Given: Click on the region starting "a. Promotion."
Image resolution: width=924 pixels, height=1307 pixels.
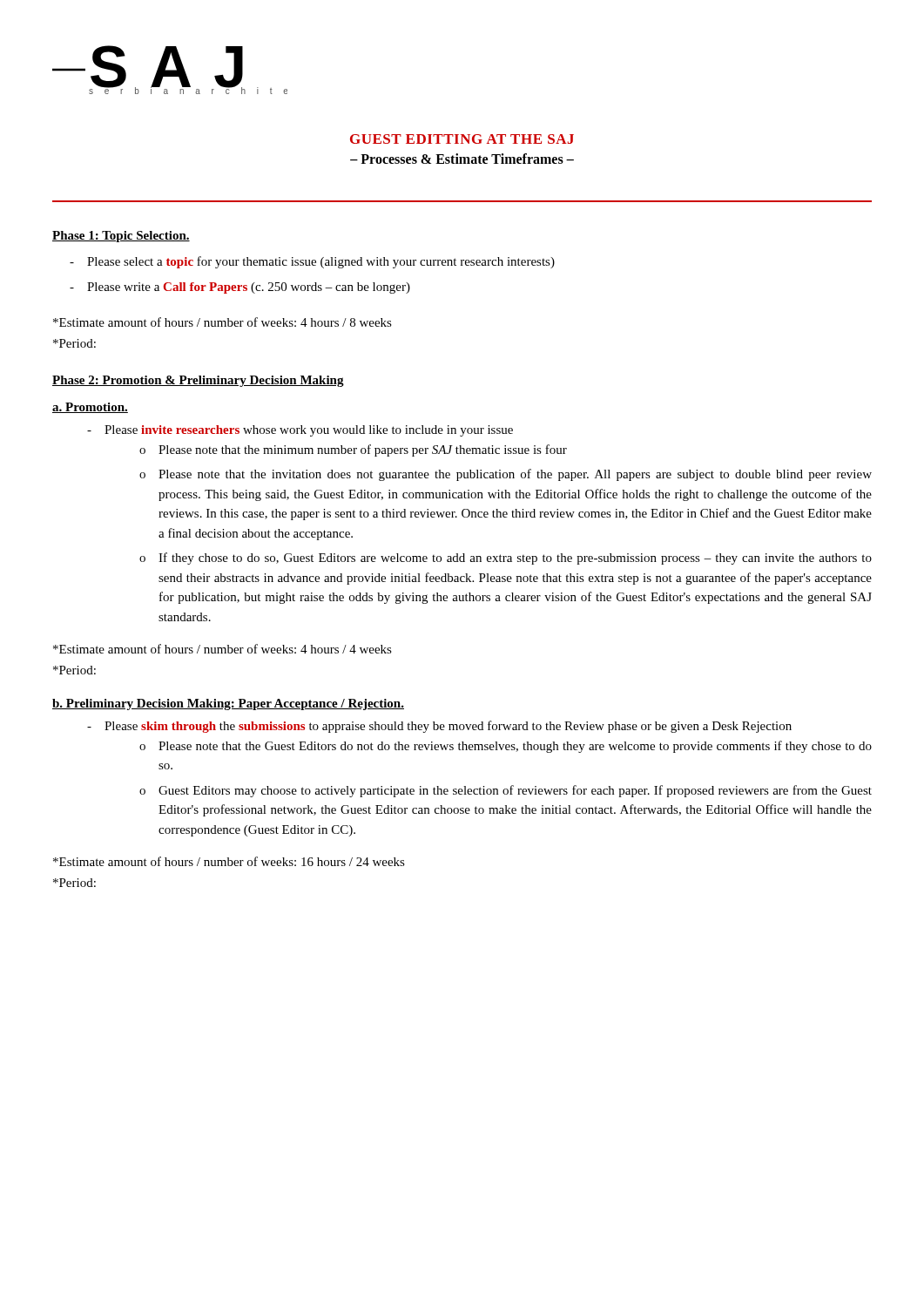Looking at the screenshot, I should click(90, 407).
